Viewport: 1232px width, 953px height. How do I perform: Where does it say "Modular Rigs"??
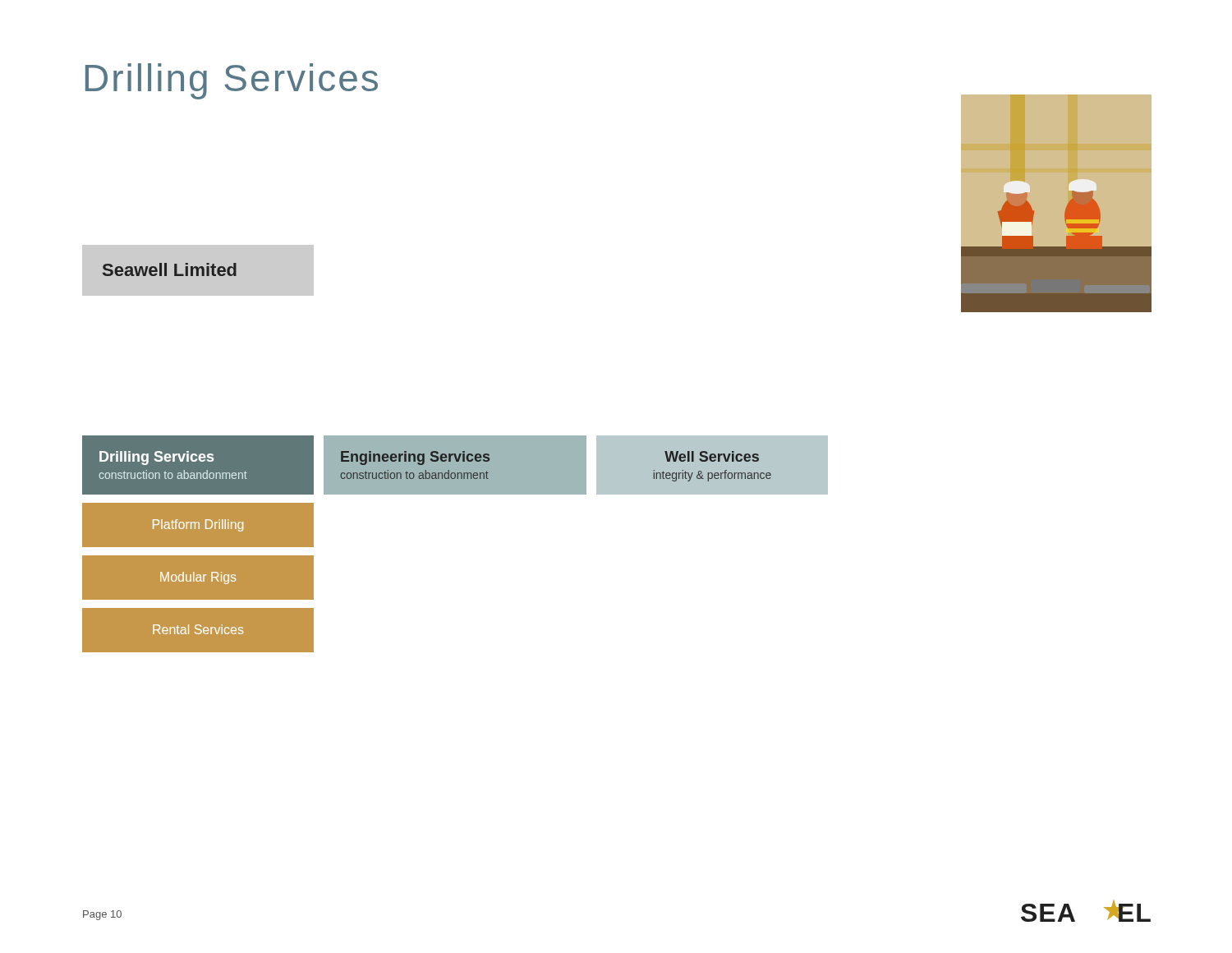pos(198,577)
